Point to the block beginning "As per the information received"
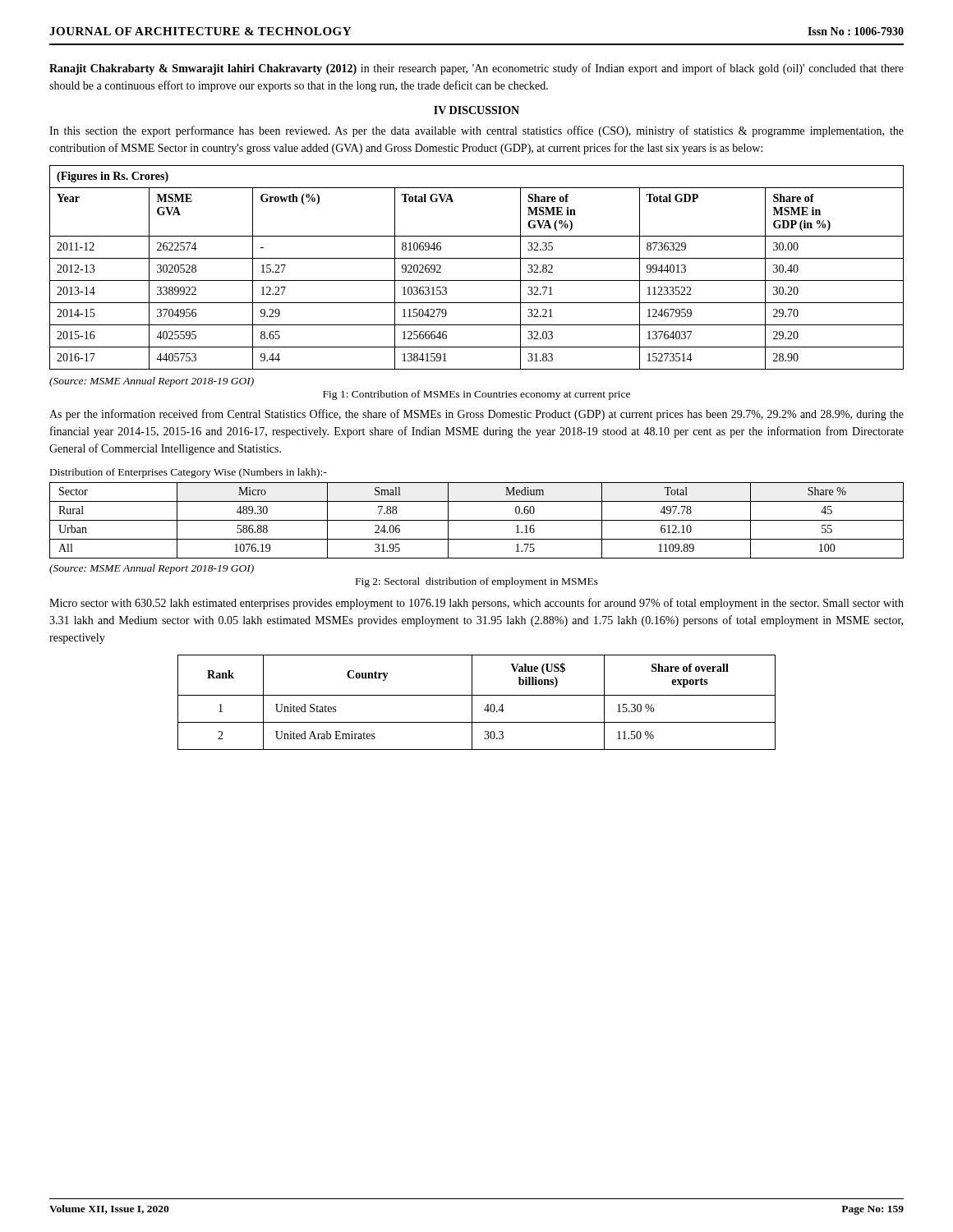The image size is (953, 1232). (x=476, y=432)
